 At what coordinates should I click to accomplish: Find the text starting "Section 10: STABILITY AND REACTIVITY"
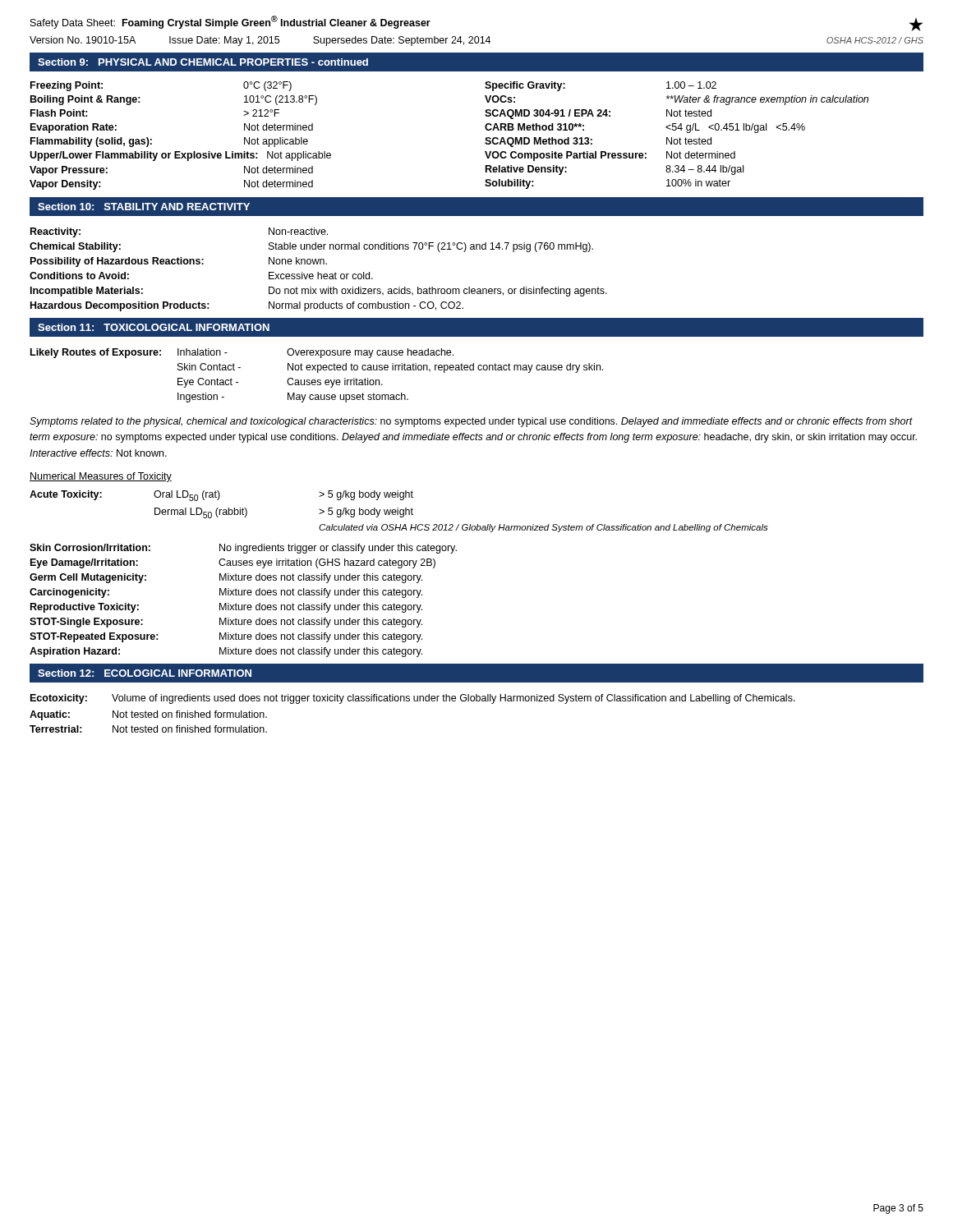tap(144, 207)
